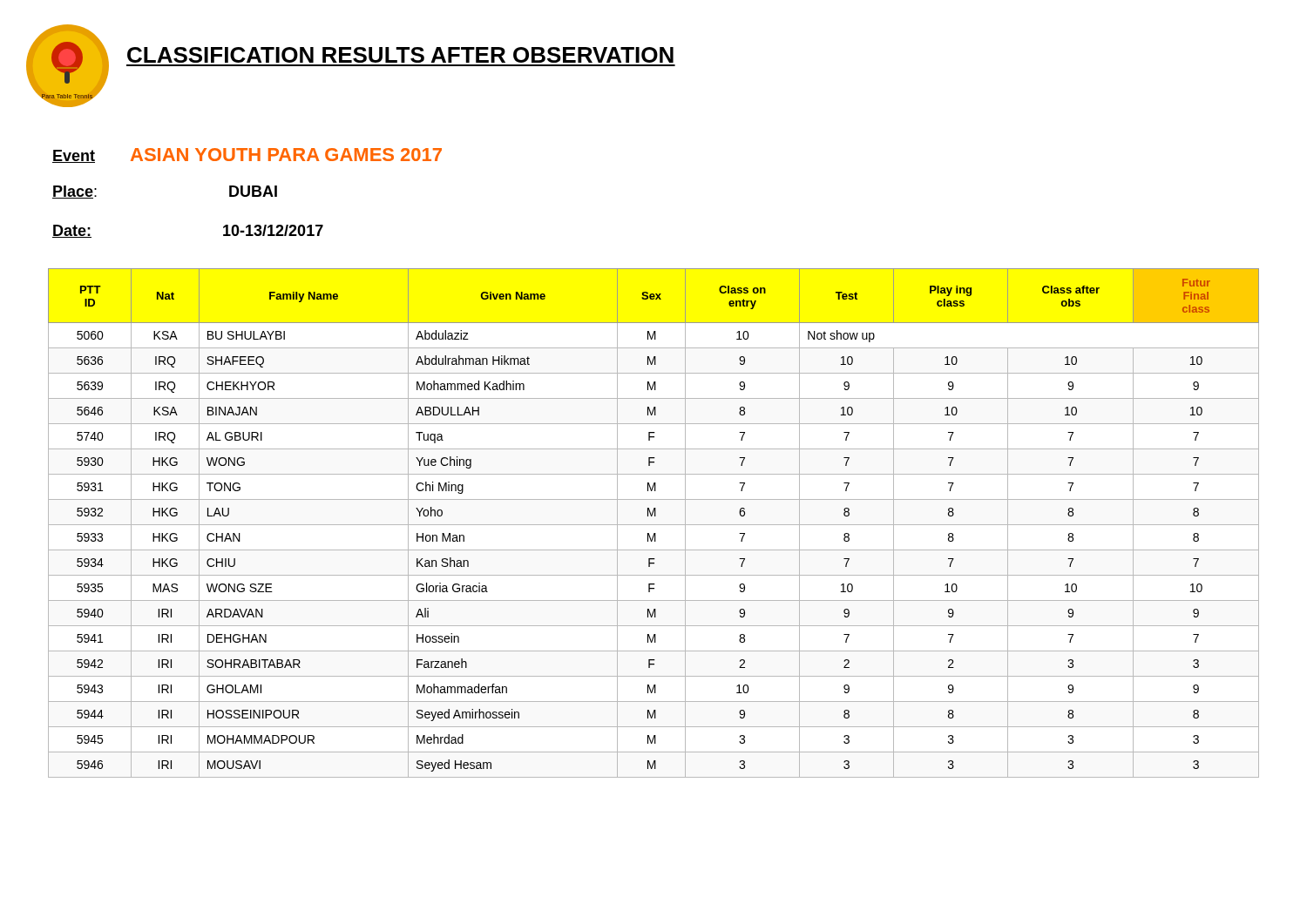Viewport: 1307px width, 924px height.
Task: Select the passage starting "Date: 10-13/12/2017"
Action: (71, 231)
